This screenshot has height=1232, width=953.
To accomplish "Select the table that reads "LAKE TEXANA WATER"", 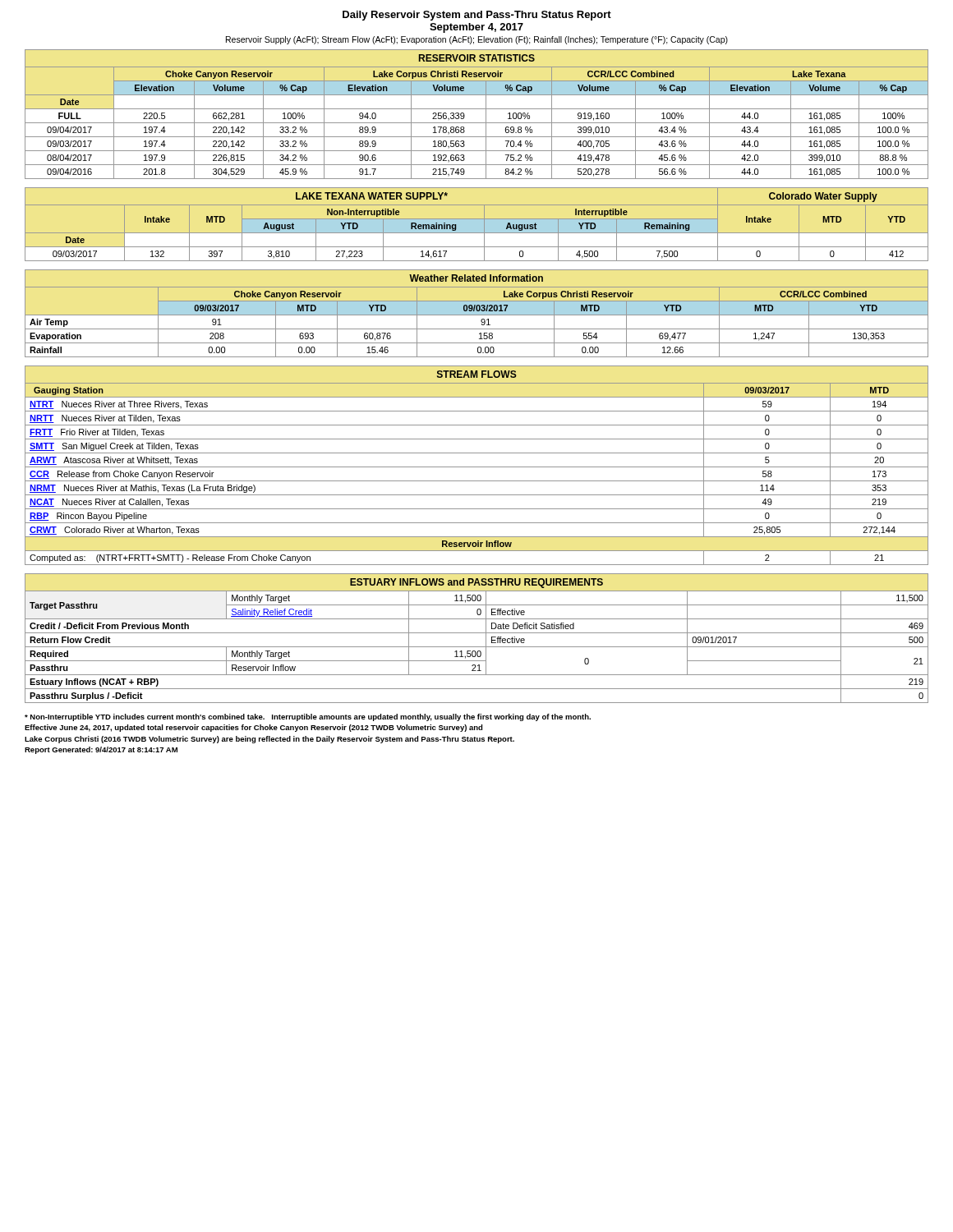I will [x=476, y=224].
